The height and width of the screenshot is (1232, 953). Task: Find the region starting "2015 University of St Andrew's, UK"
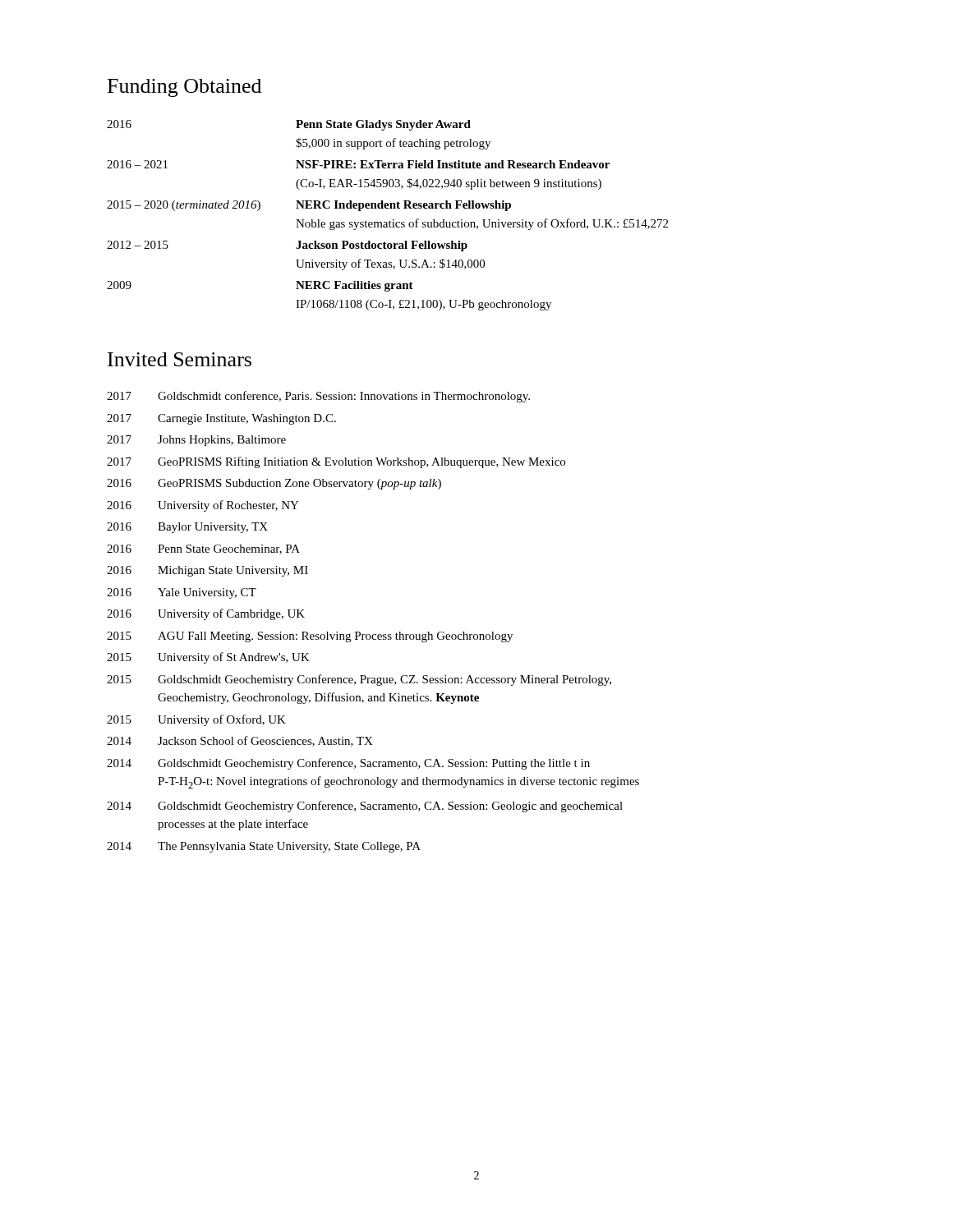point(208,658)
